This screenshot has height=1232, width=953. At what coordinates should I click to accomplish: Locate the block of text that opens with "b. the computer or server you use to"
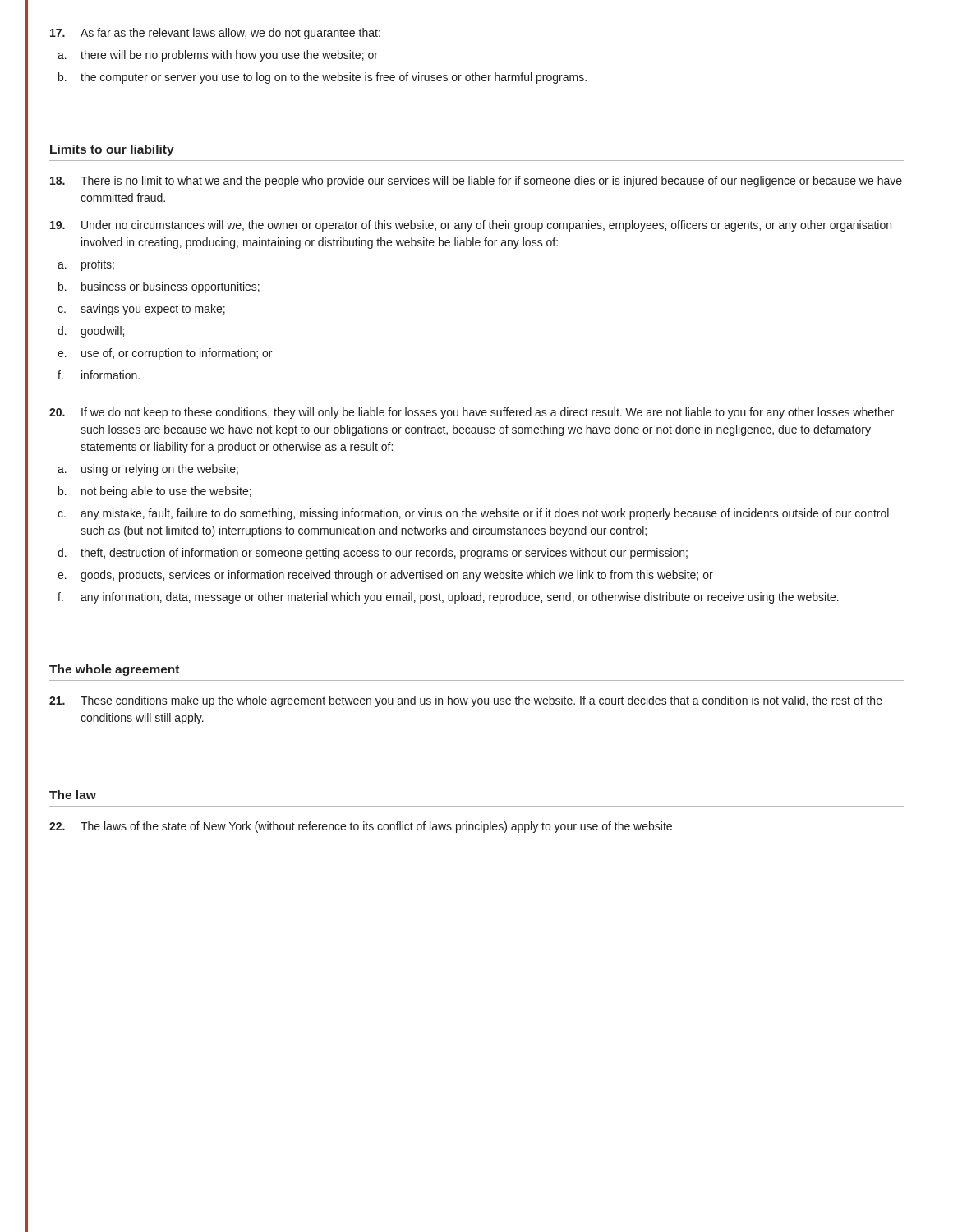click(x=481, y=78)
